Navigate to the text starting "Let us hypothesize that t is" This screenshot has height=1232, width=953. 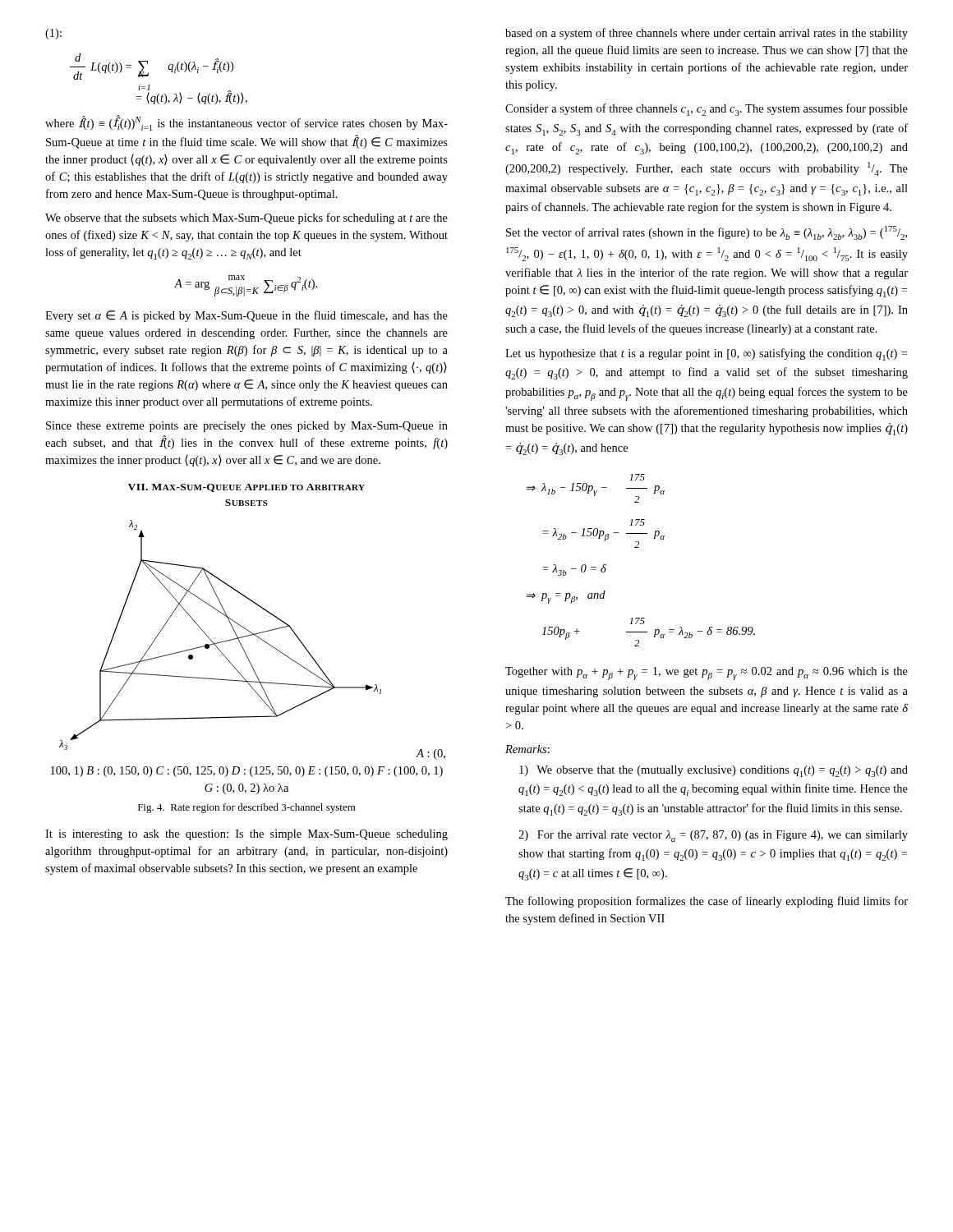coord(707,402)
